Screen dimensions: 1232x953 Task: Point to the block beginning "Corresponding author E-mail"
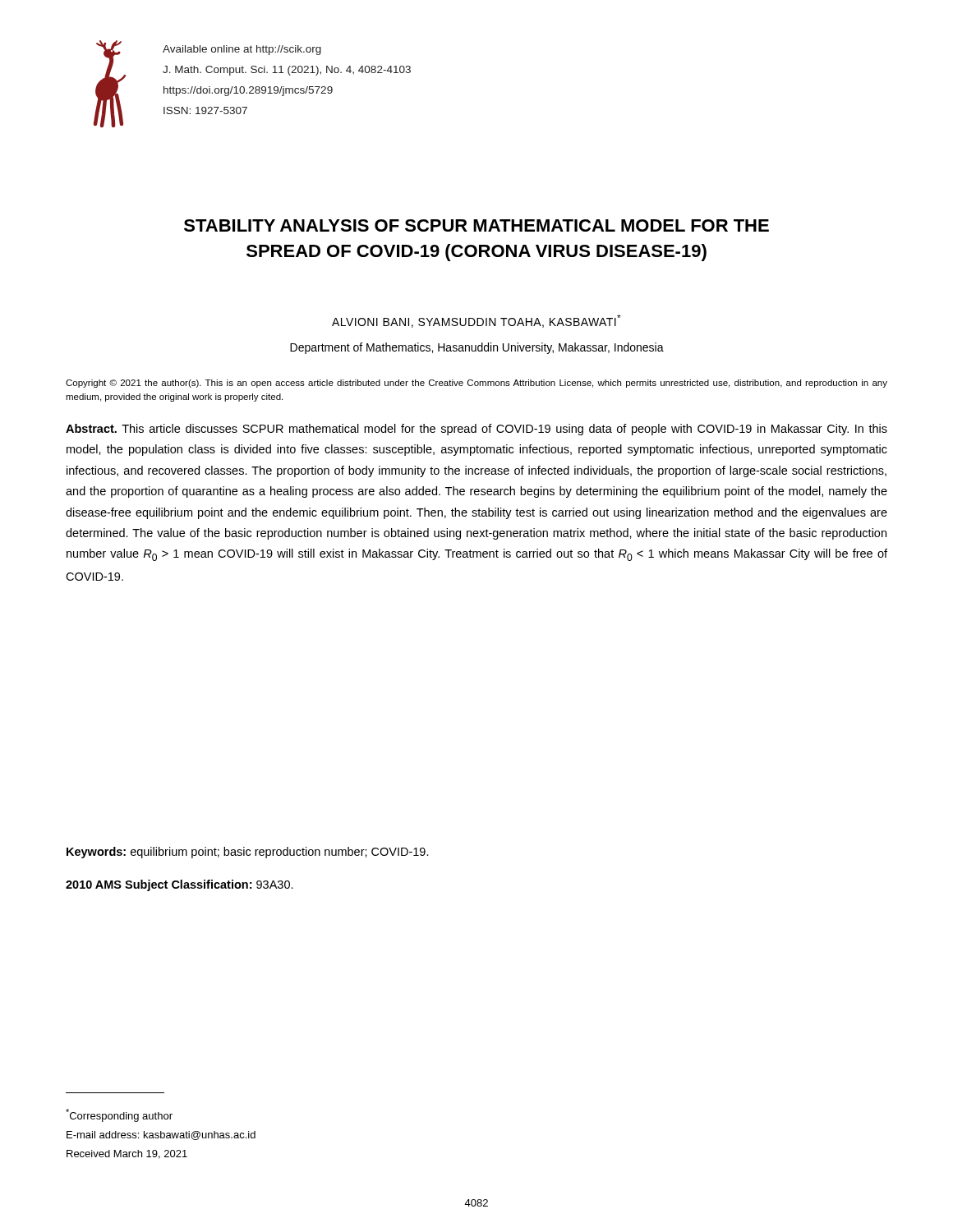click(161, 1133)
